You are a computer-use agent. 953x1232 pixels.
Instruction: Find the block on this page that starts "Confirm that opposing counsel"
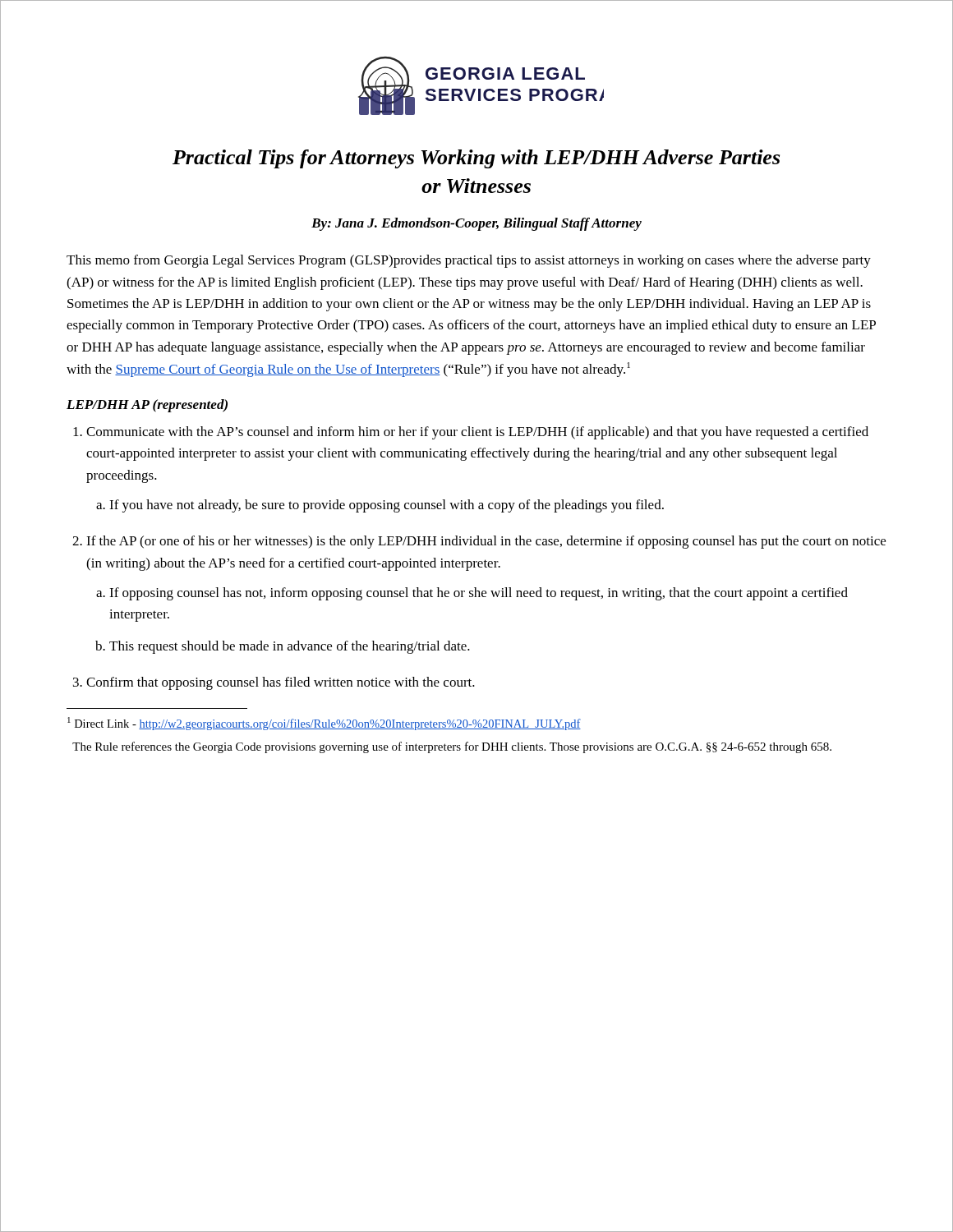pos(281,682)
